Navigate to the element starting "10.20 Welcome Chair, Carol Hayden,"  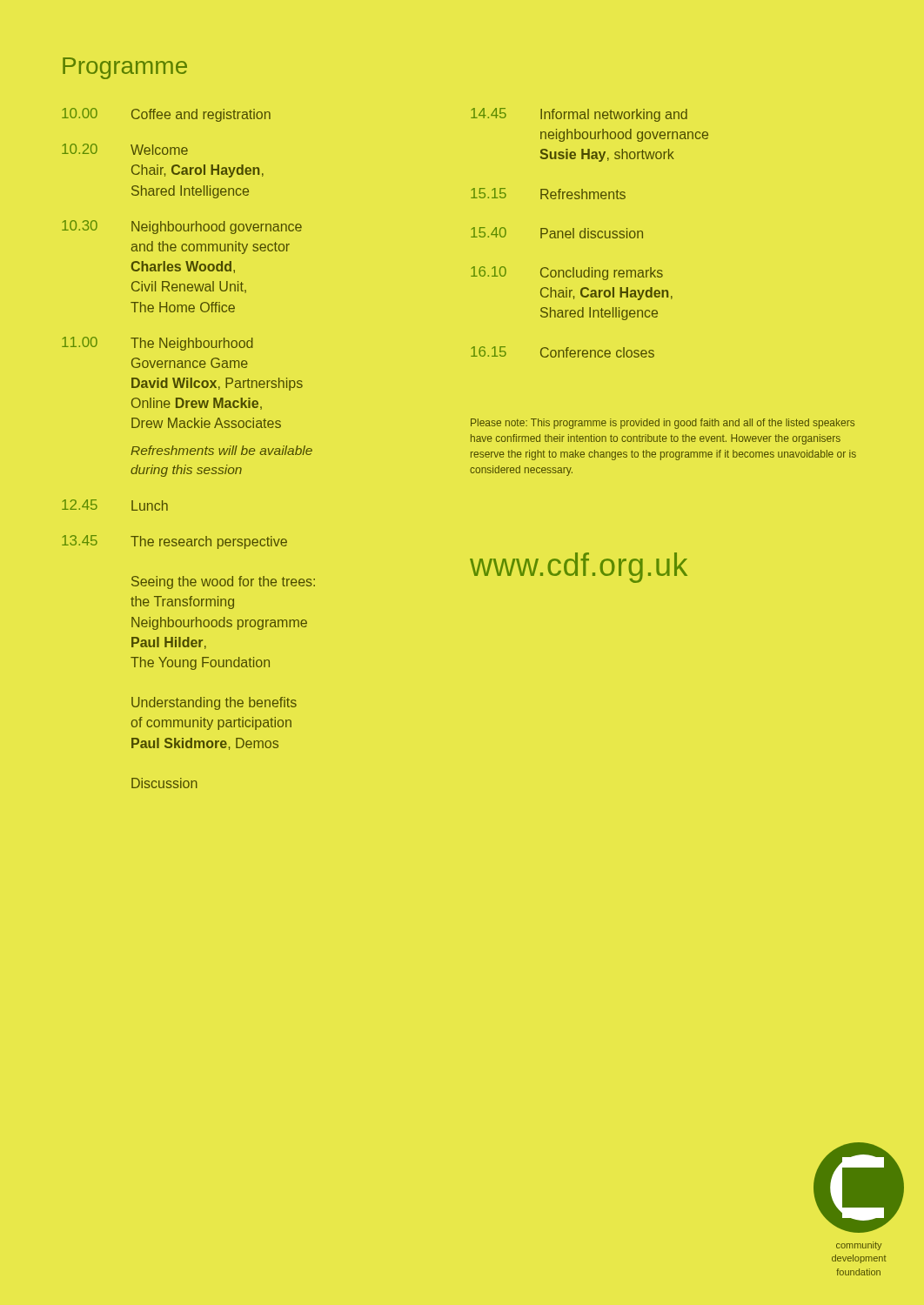248,170
